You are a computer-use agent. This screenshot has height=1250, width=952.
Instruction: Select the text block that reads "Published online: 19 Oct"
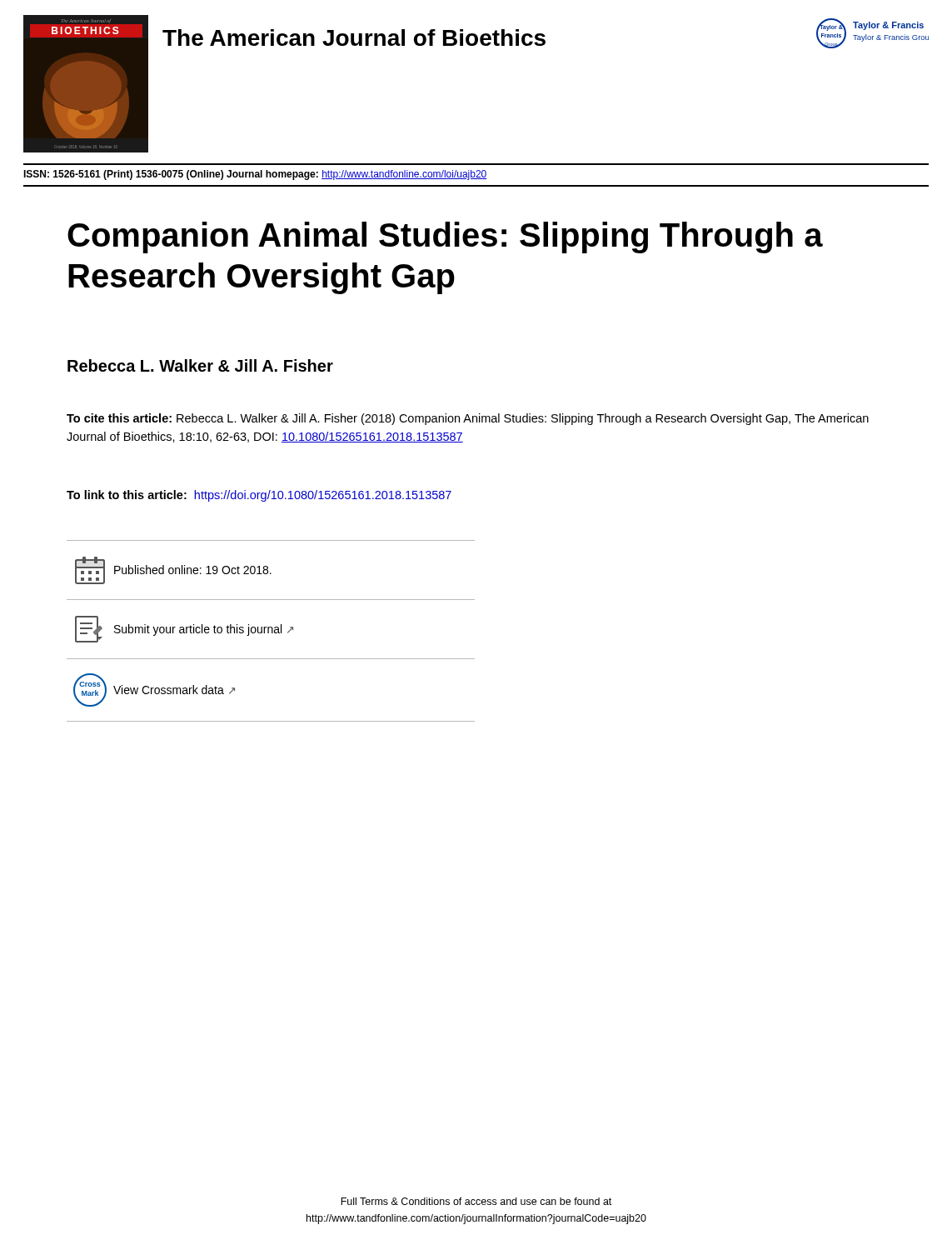169,570
